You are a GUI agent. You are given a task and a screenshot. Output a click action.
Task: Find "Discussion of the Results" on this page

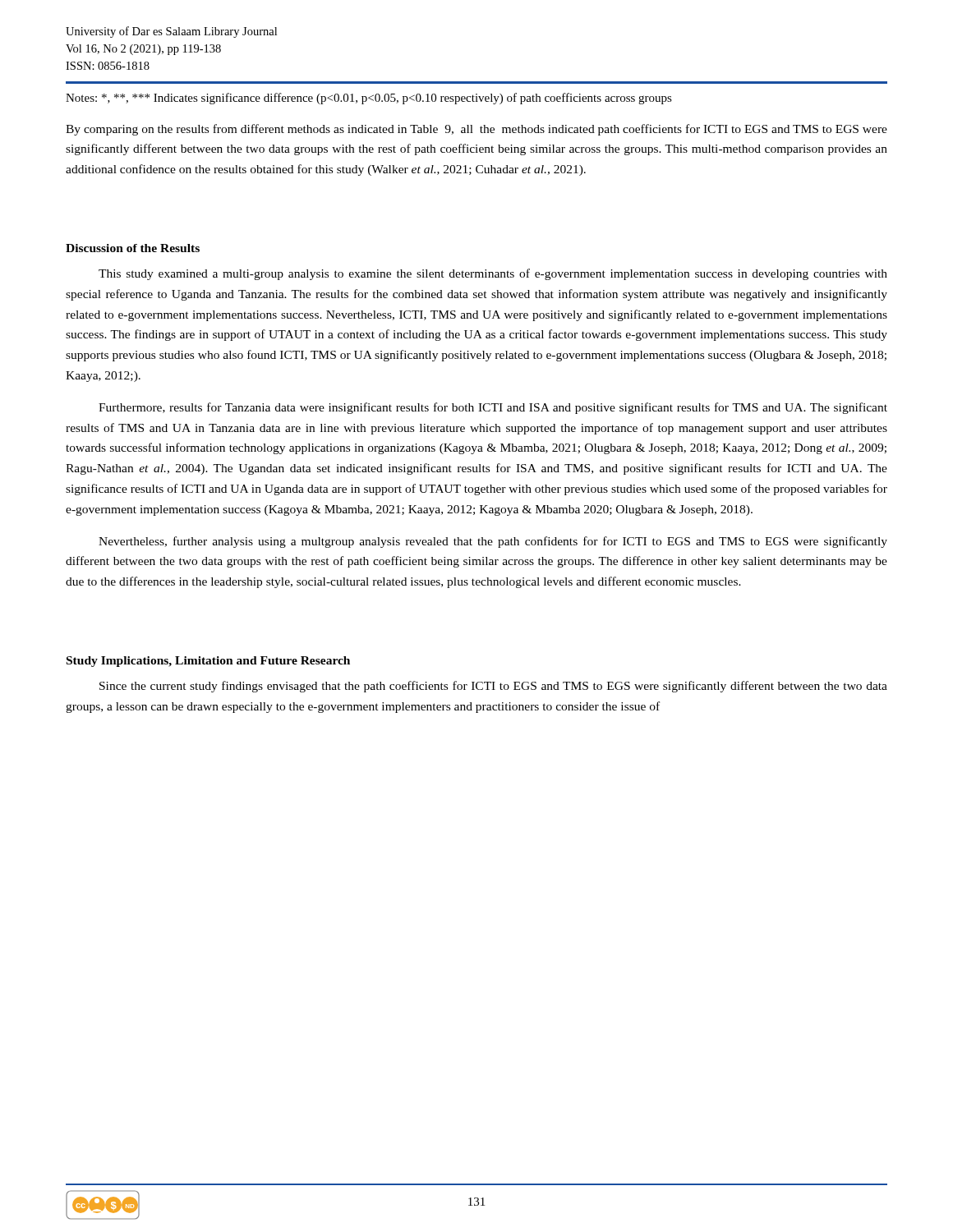(x=133, y=248)
